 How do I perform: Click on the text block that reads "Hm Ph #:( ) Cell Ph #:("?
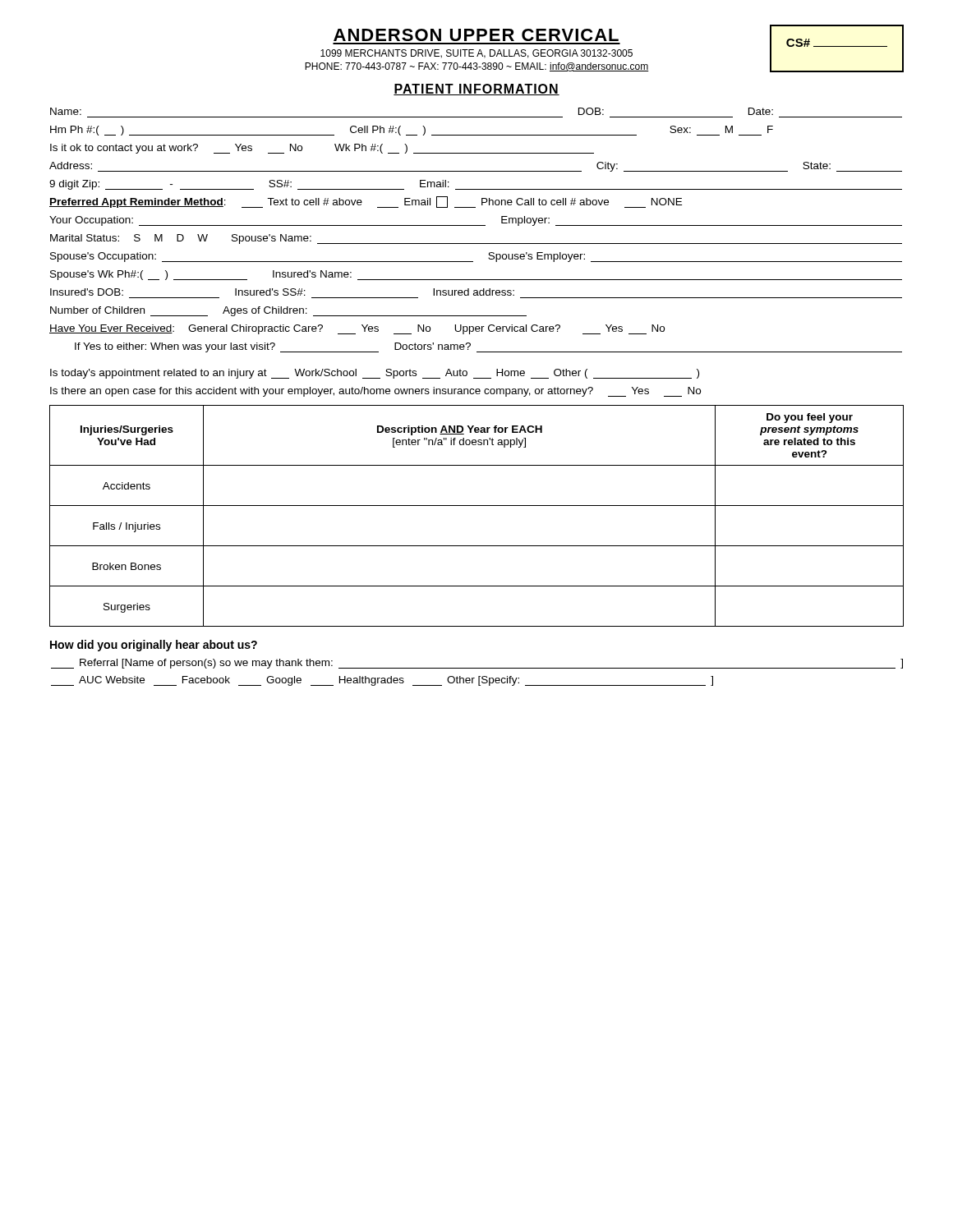click(411, 129)
